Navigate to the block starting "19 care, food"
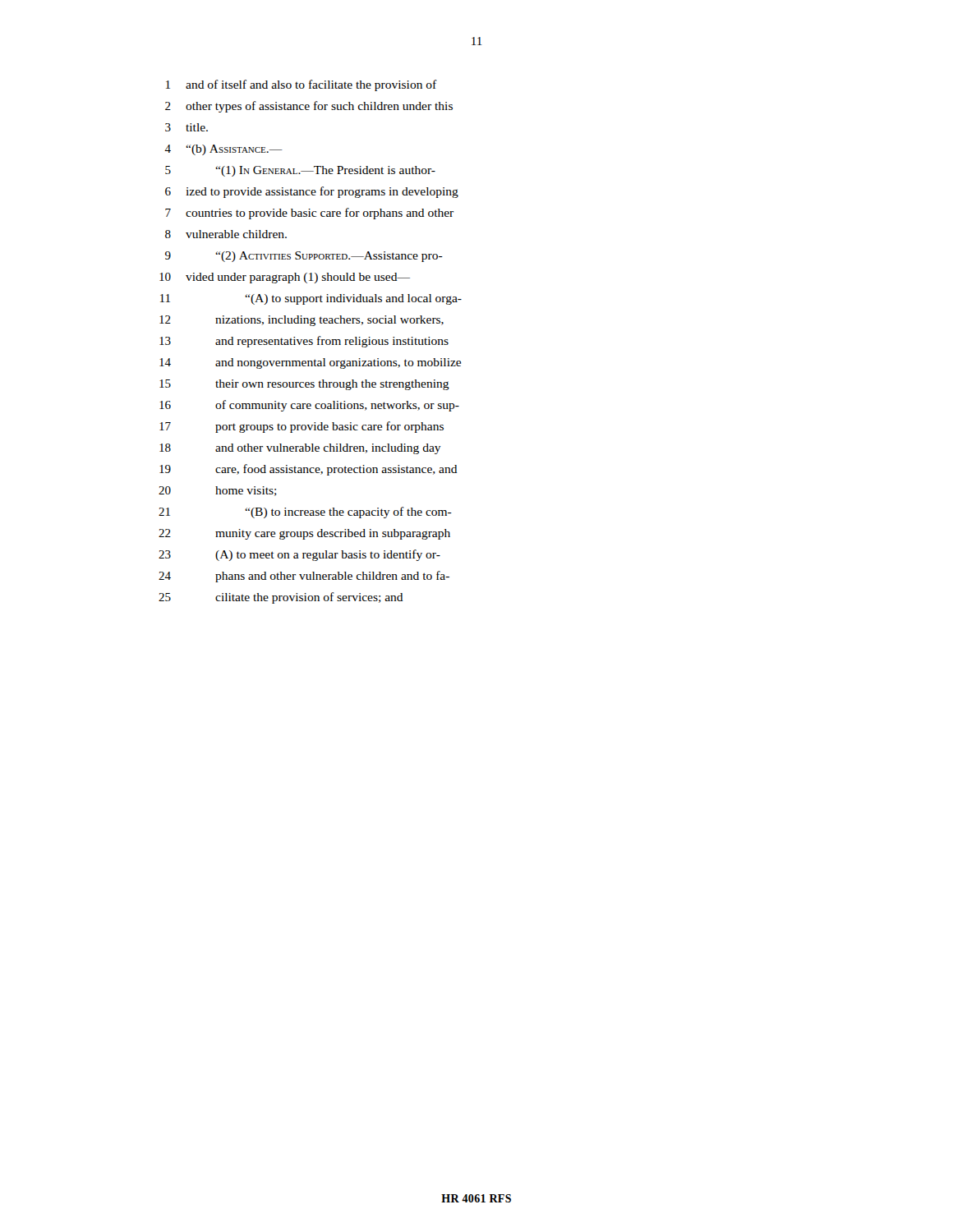 point(308,470)
